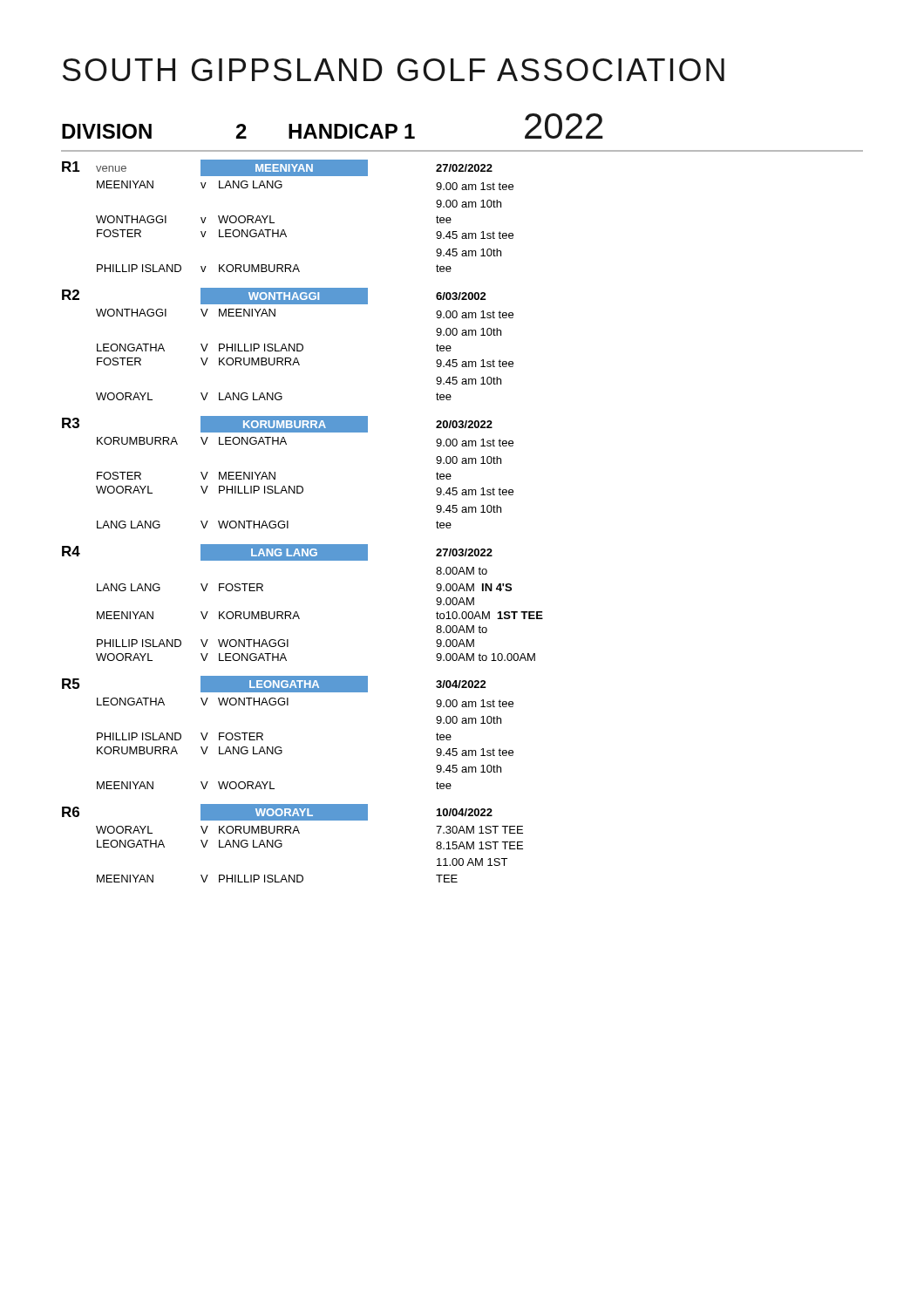Locate the table with the text "R1 venue MEENIYAN 27/02/2022"

pos(462,217)
